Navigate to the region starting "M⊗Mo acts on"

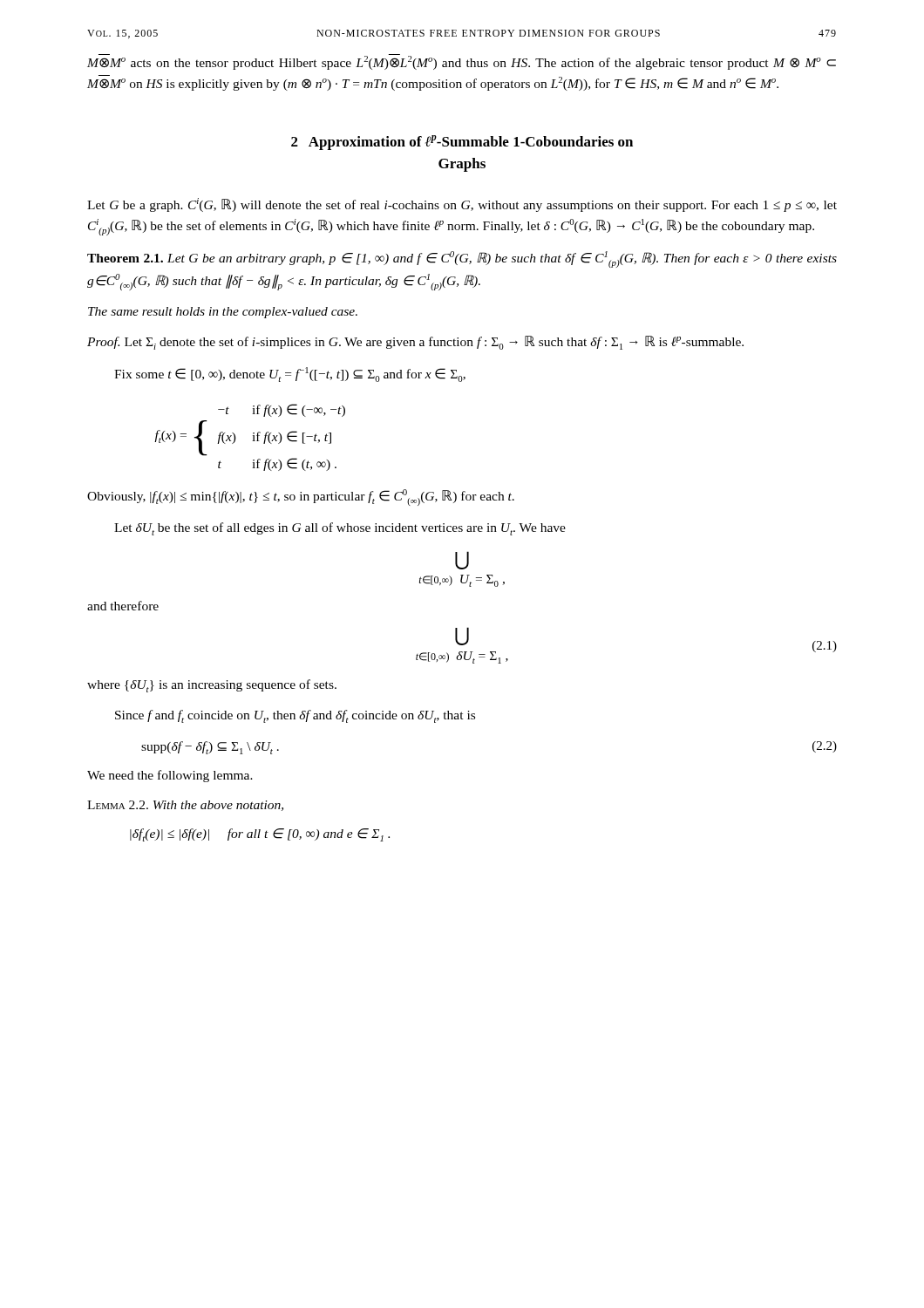pos(462,73)
